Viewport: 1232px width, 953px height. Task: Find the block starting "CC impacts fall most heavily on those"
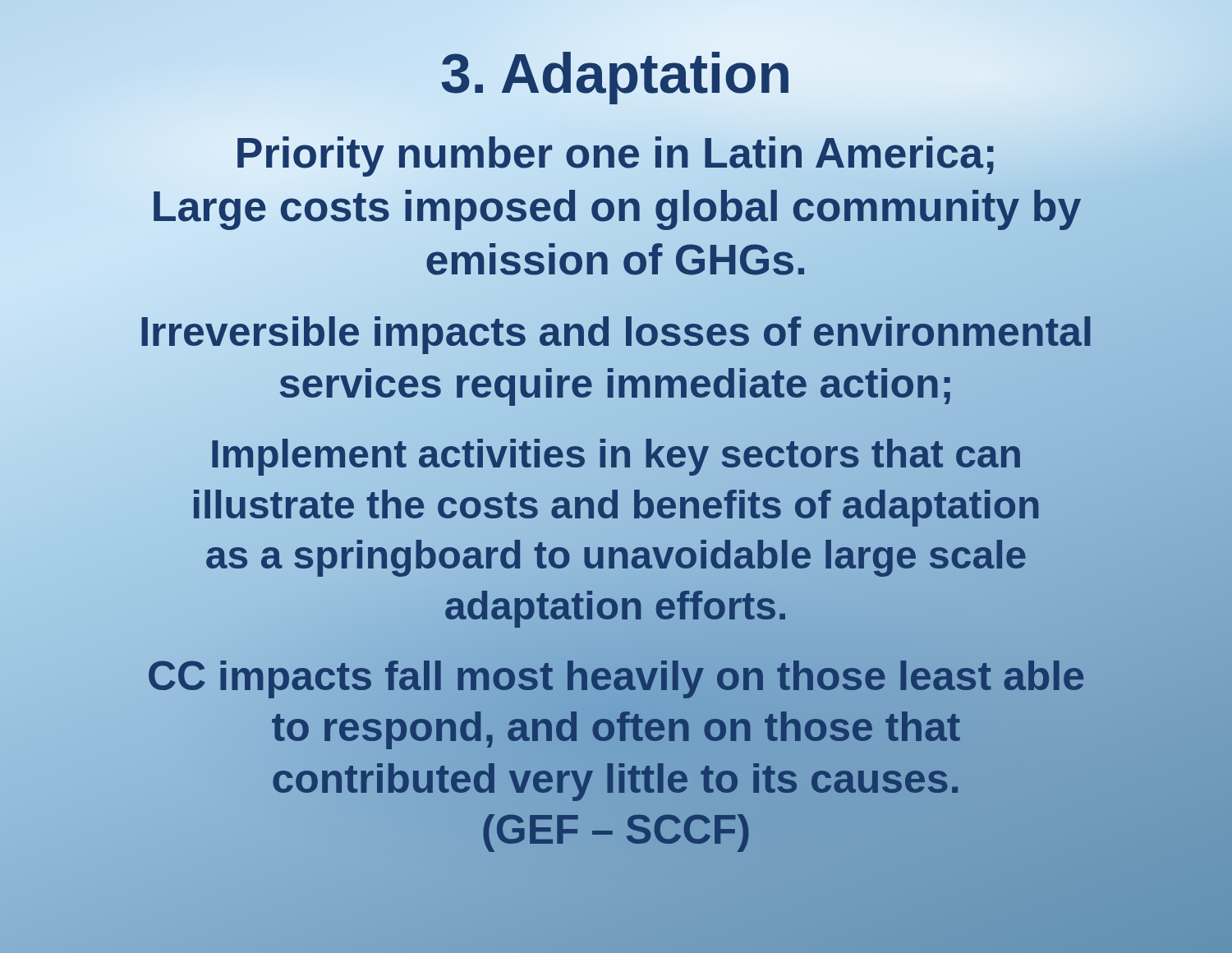616,753
